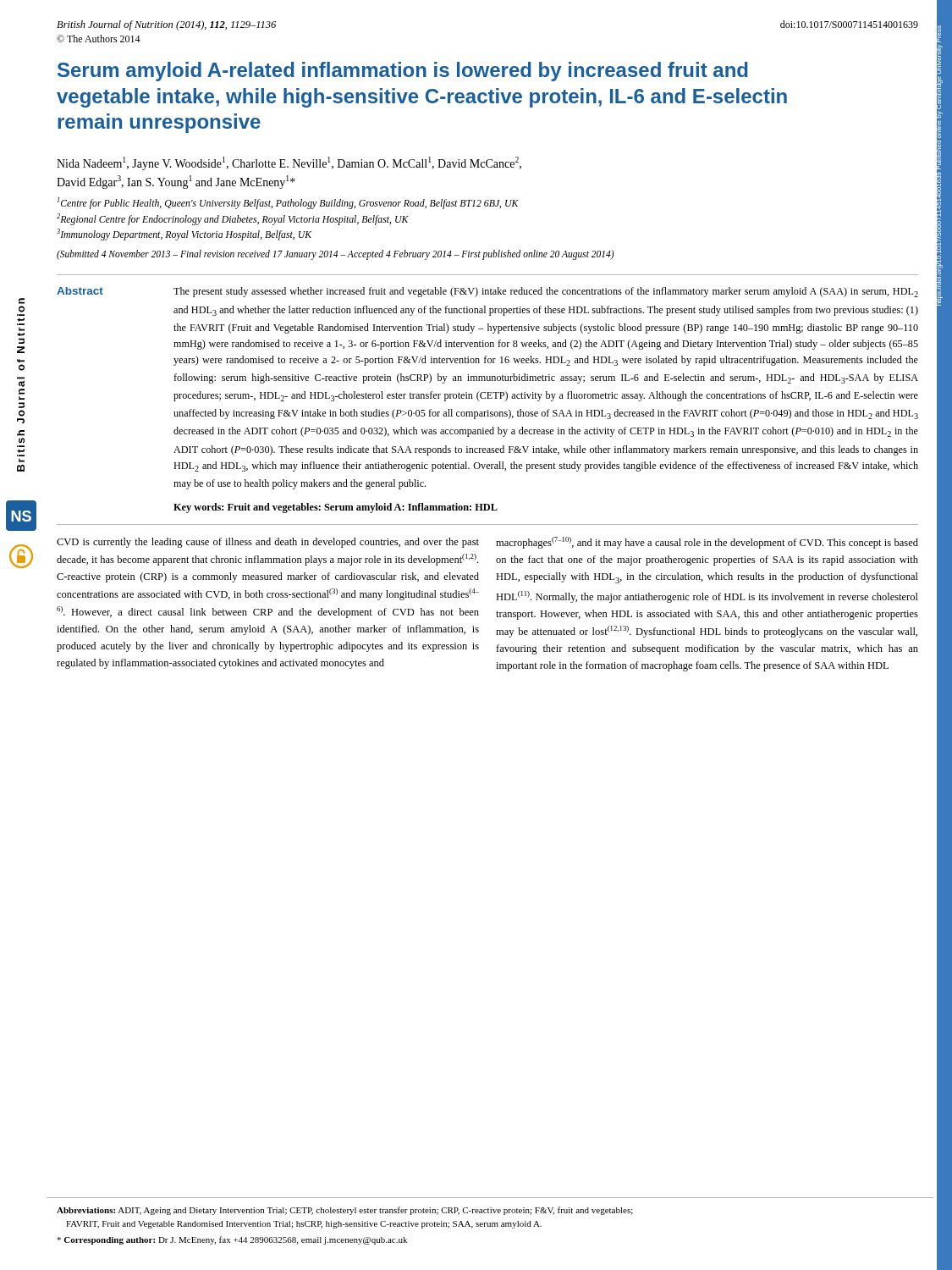
Task: Click on the footnote with the text "Corresponding author: Dr J. McEneny, fax +44 2890632568,"
Action: point(232,1239)
